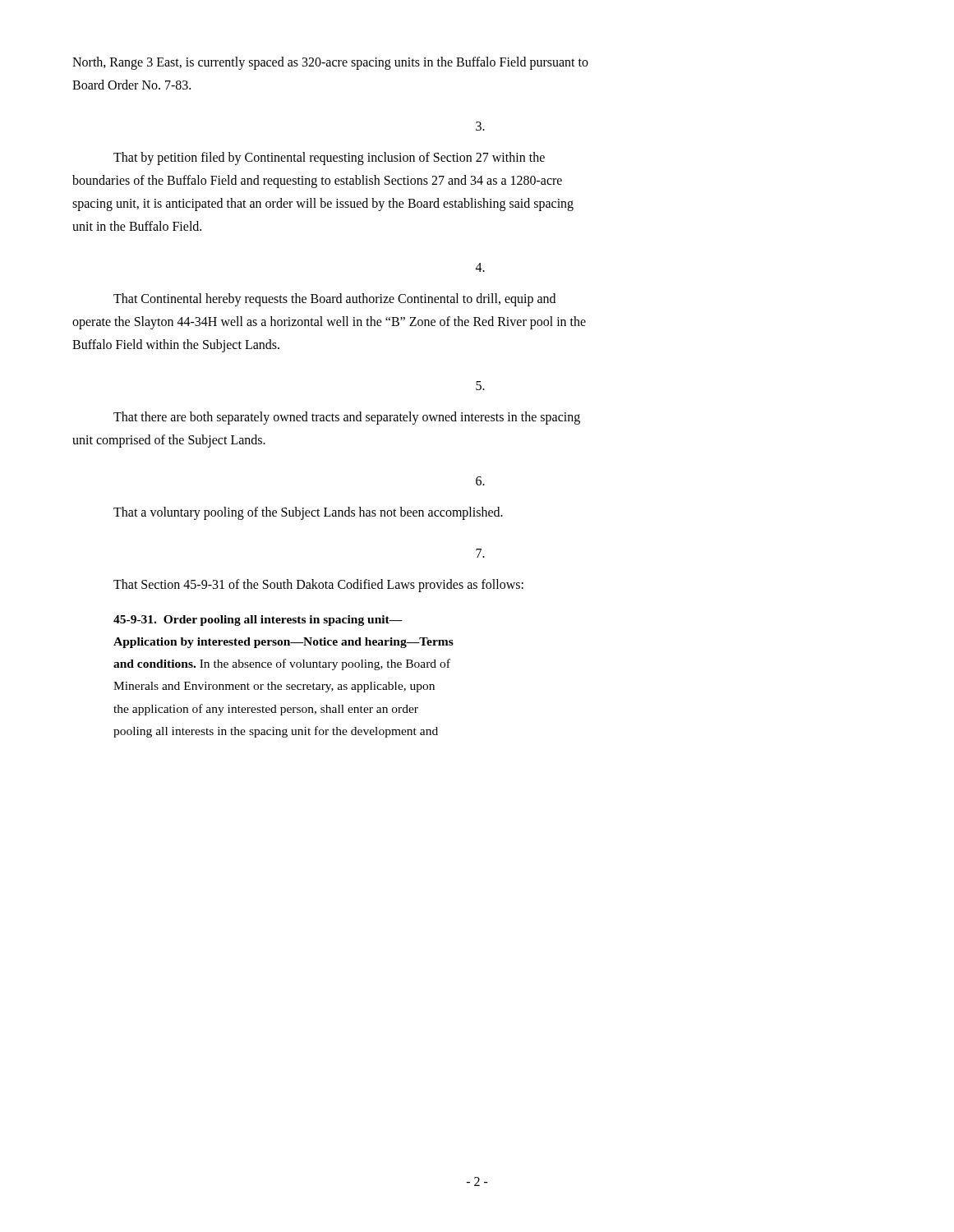Find the text block containing "That there are both"
954x1232 pixels.
coord(480,429)
